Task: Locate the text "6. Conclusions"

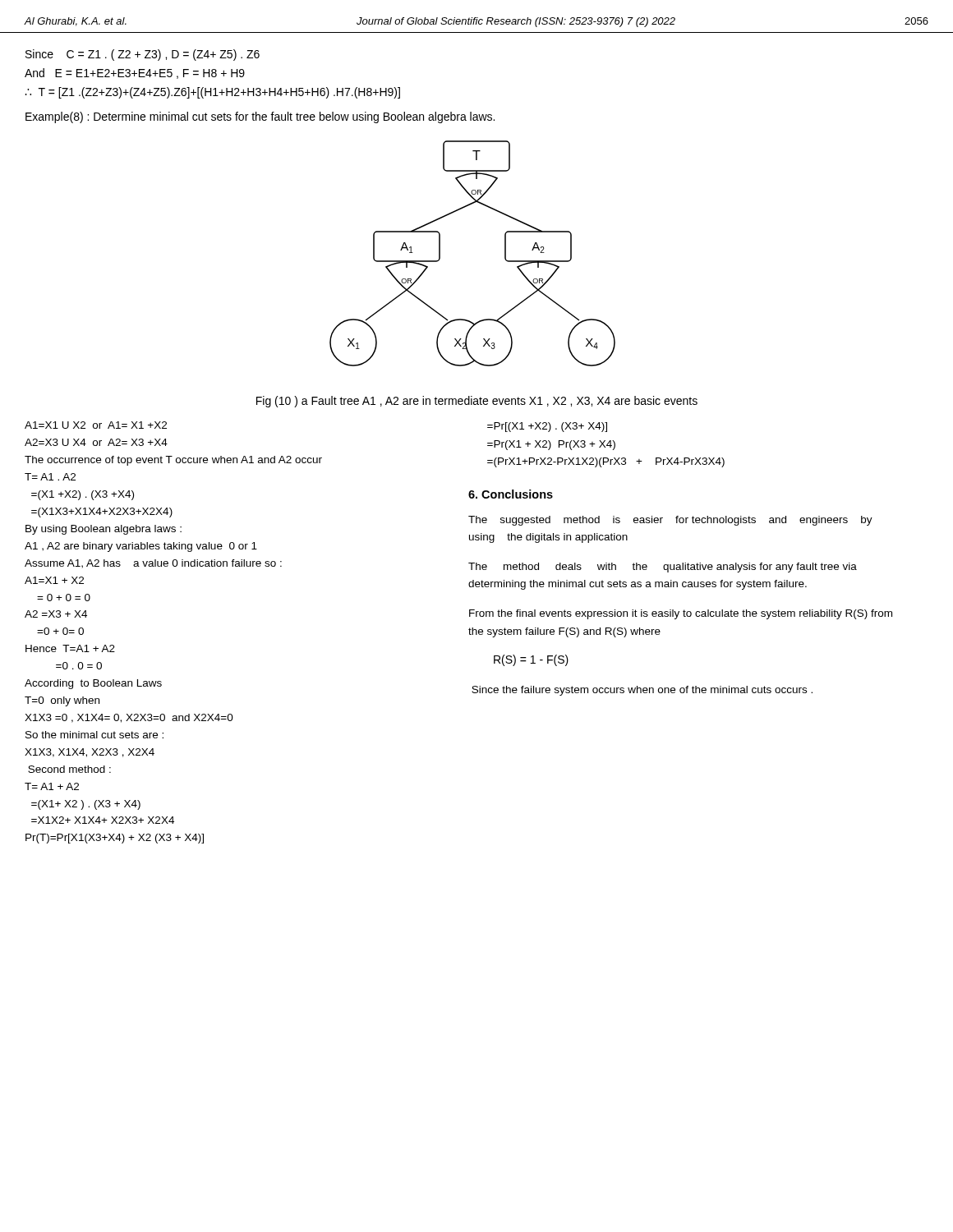Action: [511, 494]
